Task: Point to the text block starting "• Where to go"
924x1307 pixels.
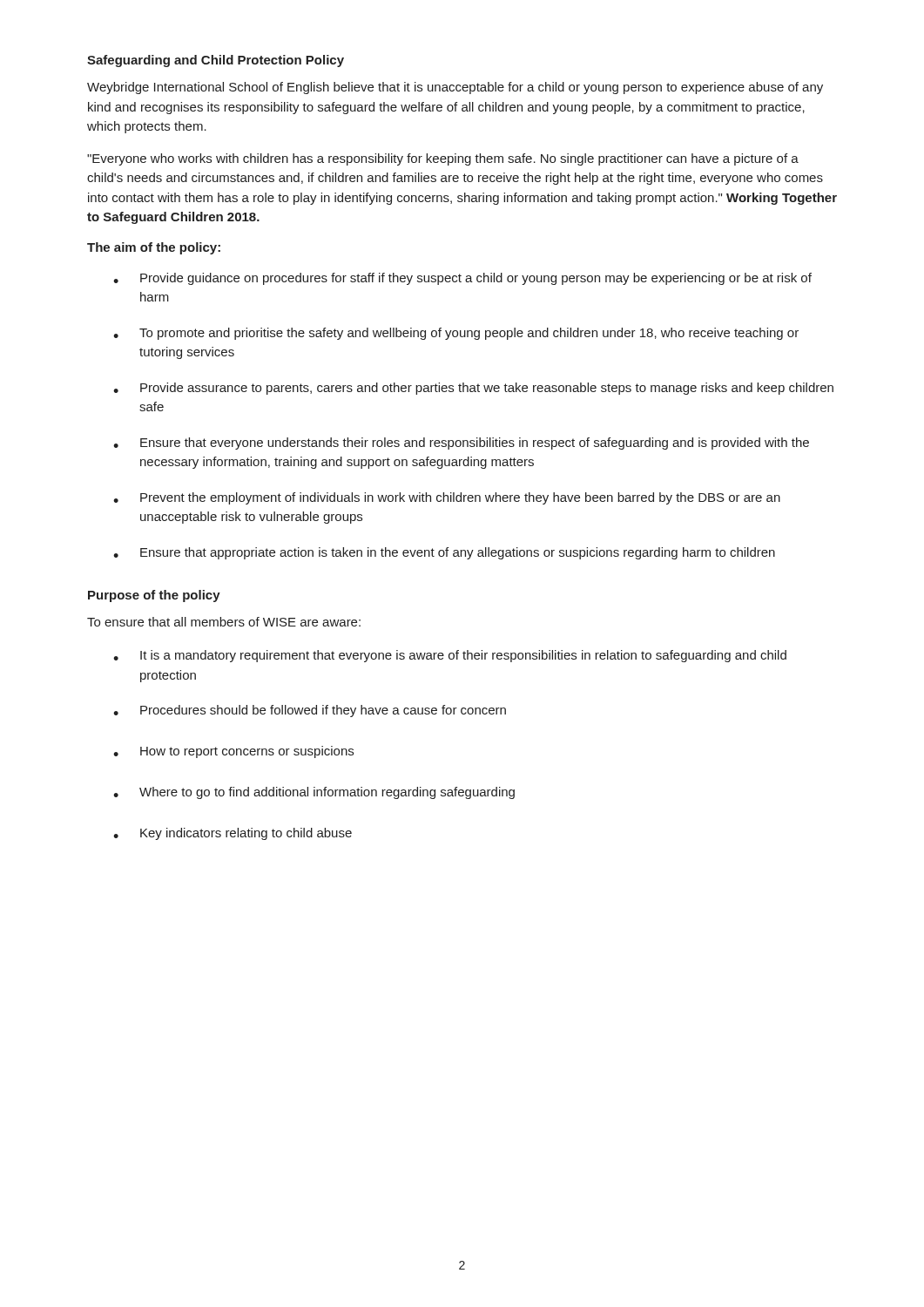Action: coord(475,795)
